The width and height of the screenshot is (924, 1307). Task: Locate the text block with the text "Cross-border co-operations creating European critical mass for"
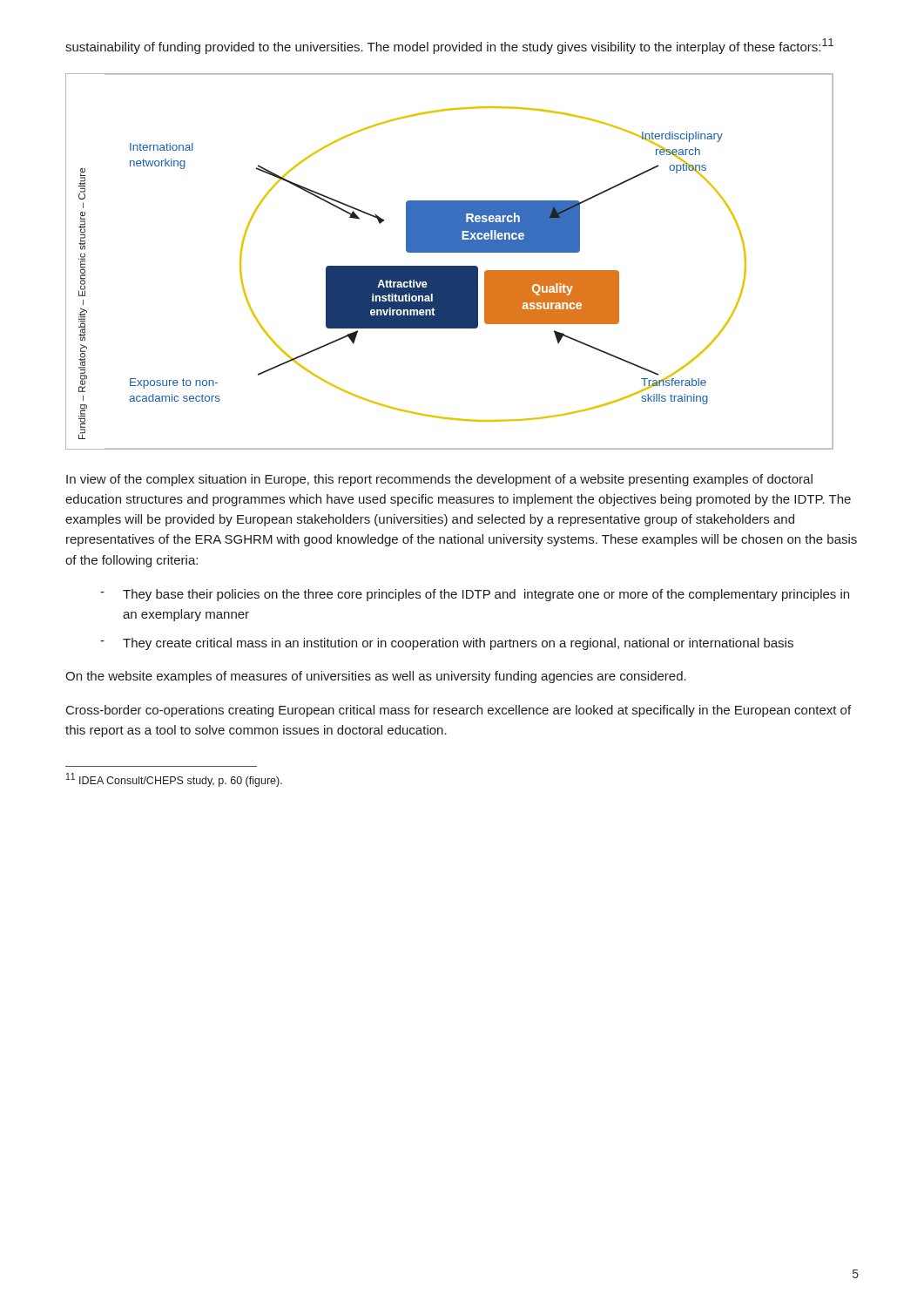click(x=458, y=720)
